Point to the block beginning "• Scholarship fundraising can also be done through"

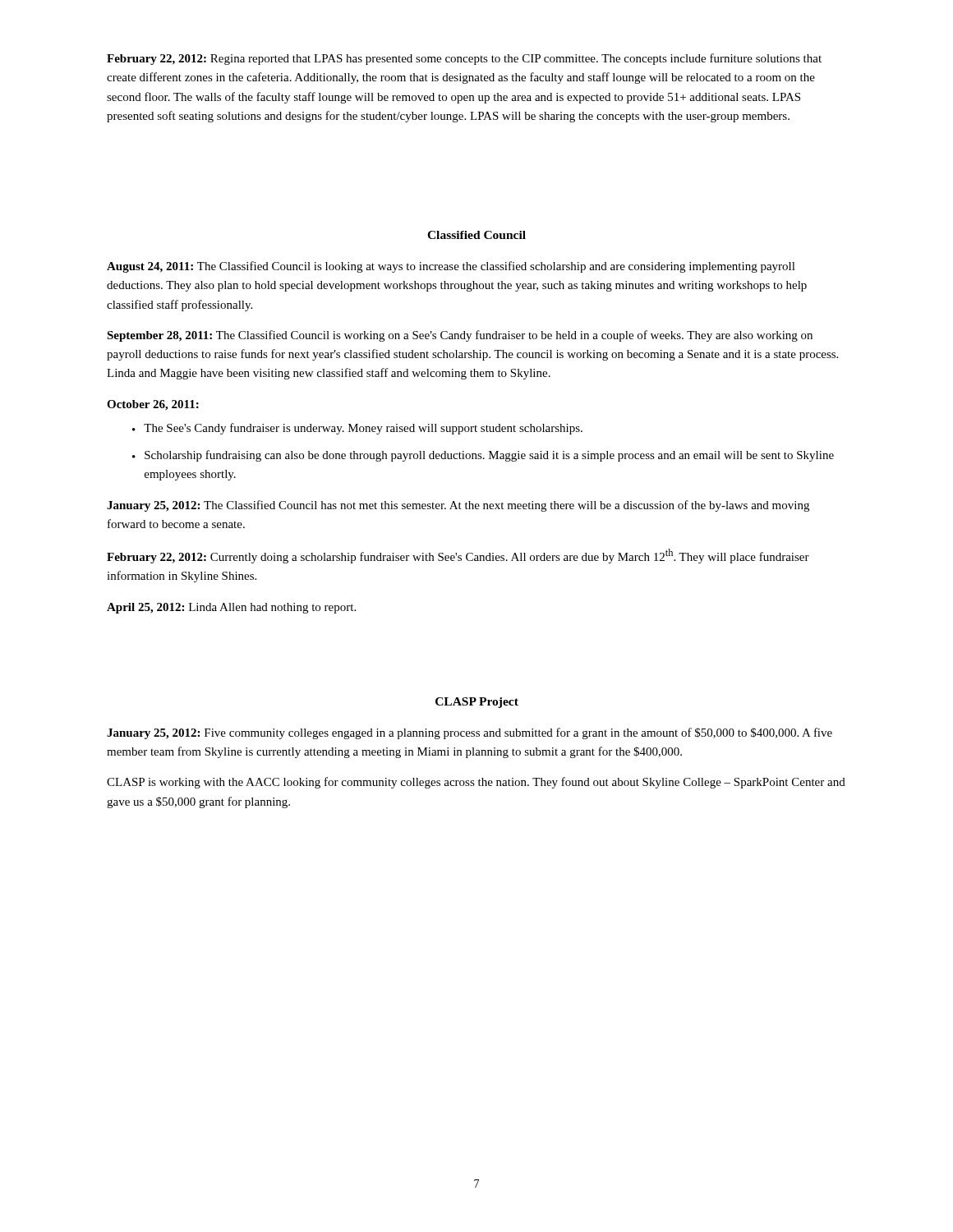489,465
